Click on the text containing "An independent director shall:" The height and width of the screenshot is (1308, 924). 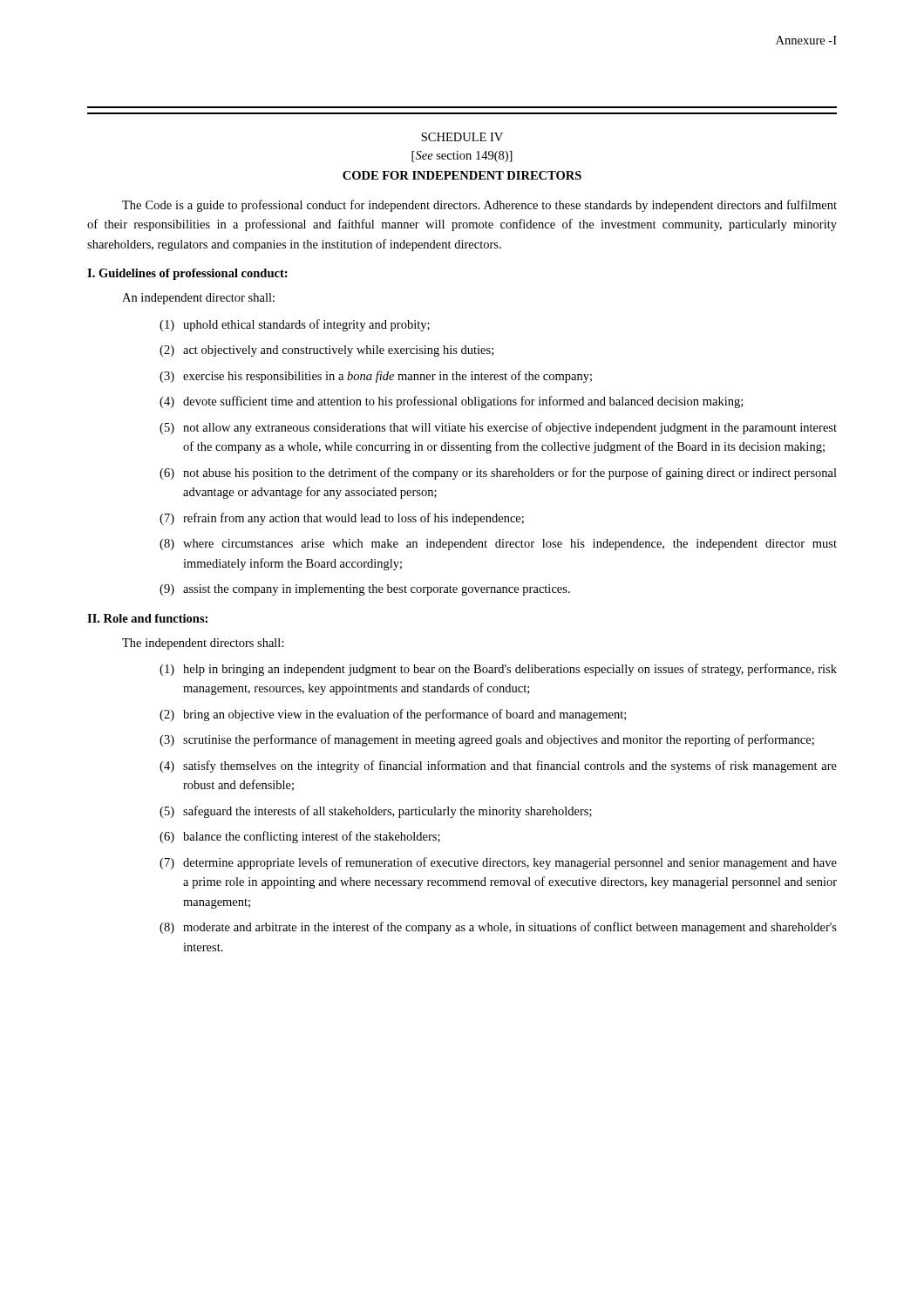click(x=199, y=298)
